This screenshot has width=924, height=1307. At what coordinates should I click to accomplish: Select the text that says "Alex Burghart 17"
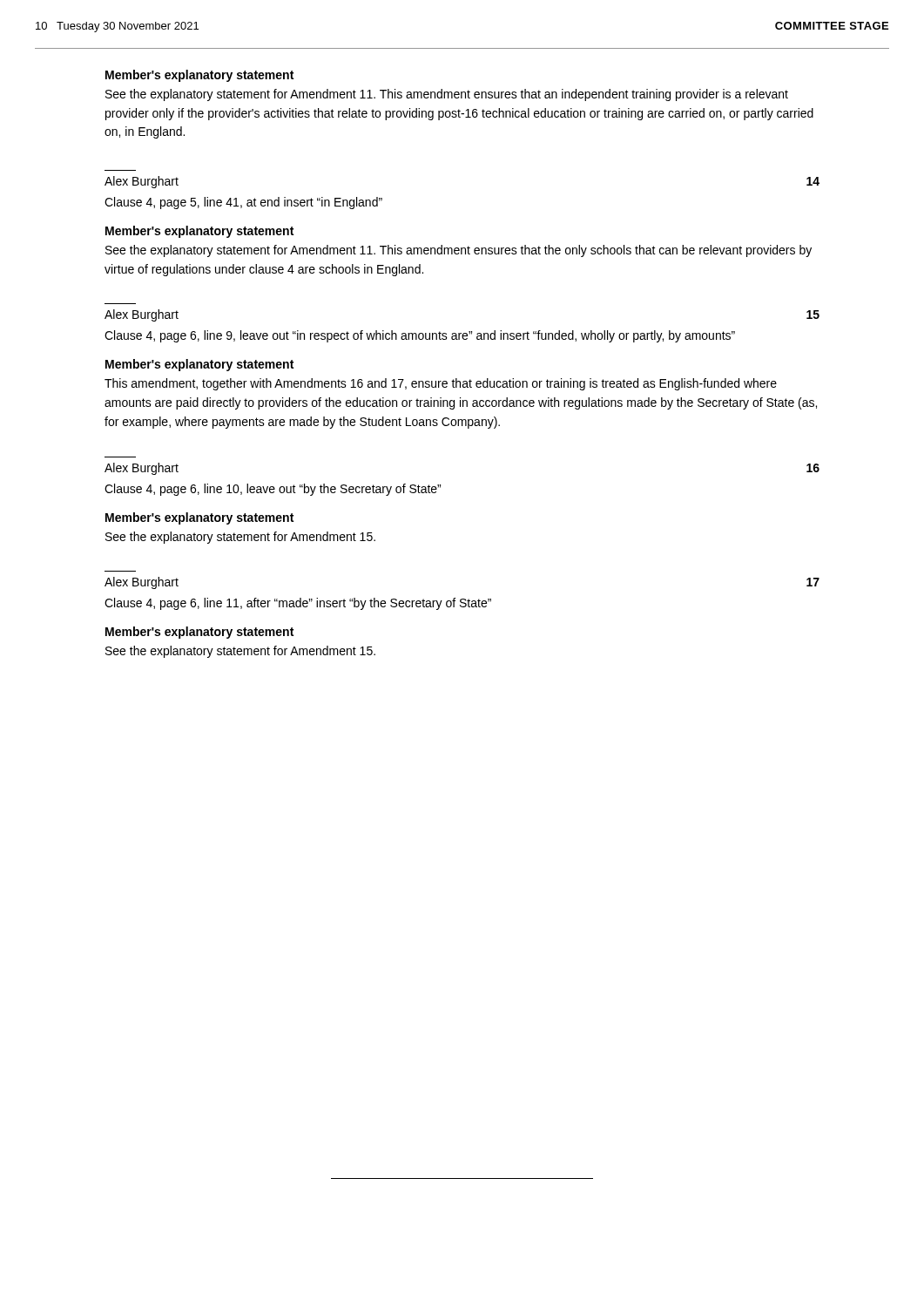[142, 582]
